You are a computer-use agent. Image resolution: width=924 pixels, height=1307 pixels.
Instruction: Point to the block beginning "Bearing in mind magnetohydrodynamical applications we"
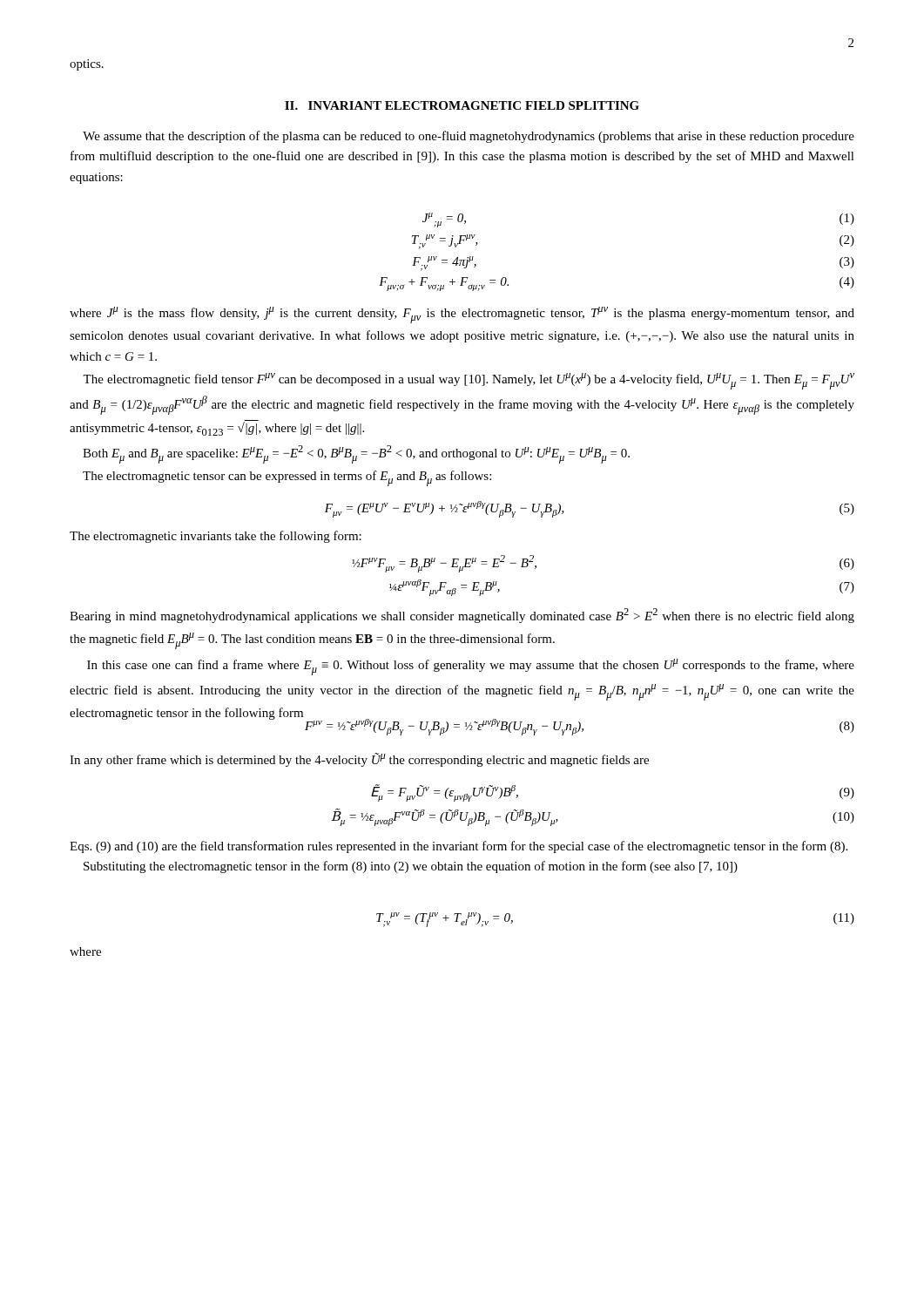point(462,663)
